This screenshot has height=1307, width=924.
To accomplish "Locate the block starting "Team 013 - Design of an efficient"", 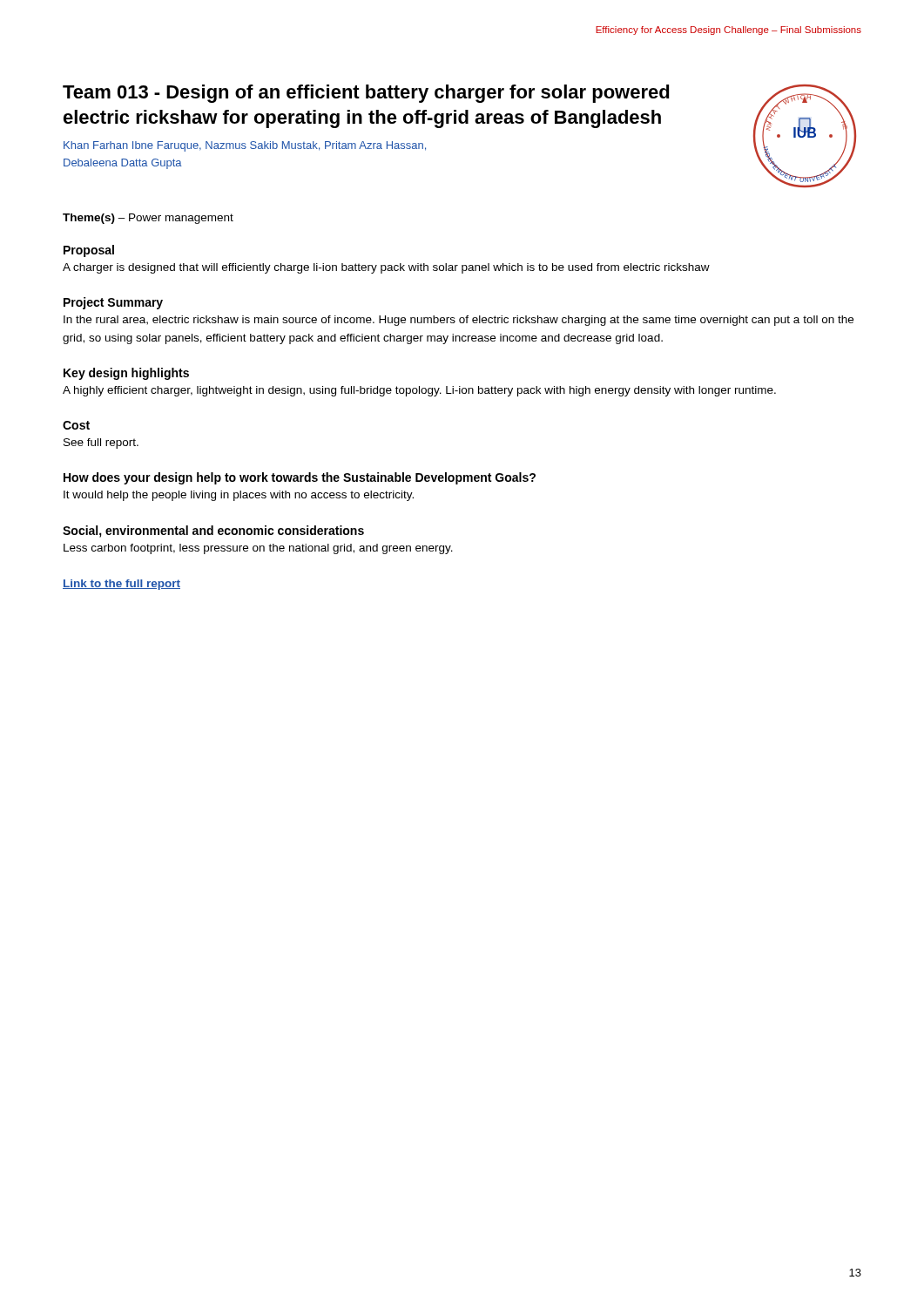I will [x=398, y=126].
